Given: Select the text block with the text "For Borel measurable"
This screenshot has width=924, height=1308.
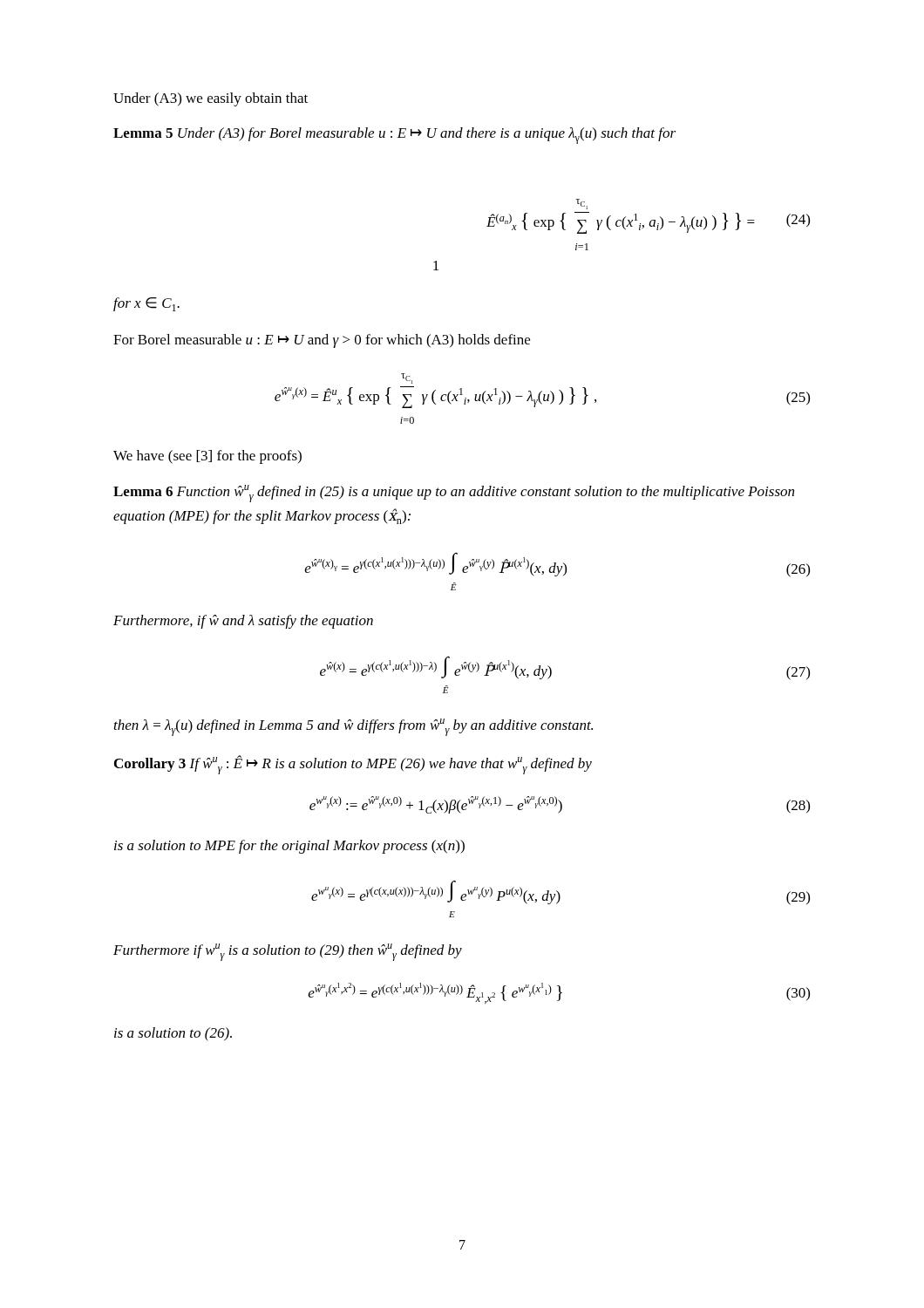Looking at the screenshot, I should pos(322,340).
